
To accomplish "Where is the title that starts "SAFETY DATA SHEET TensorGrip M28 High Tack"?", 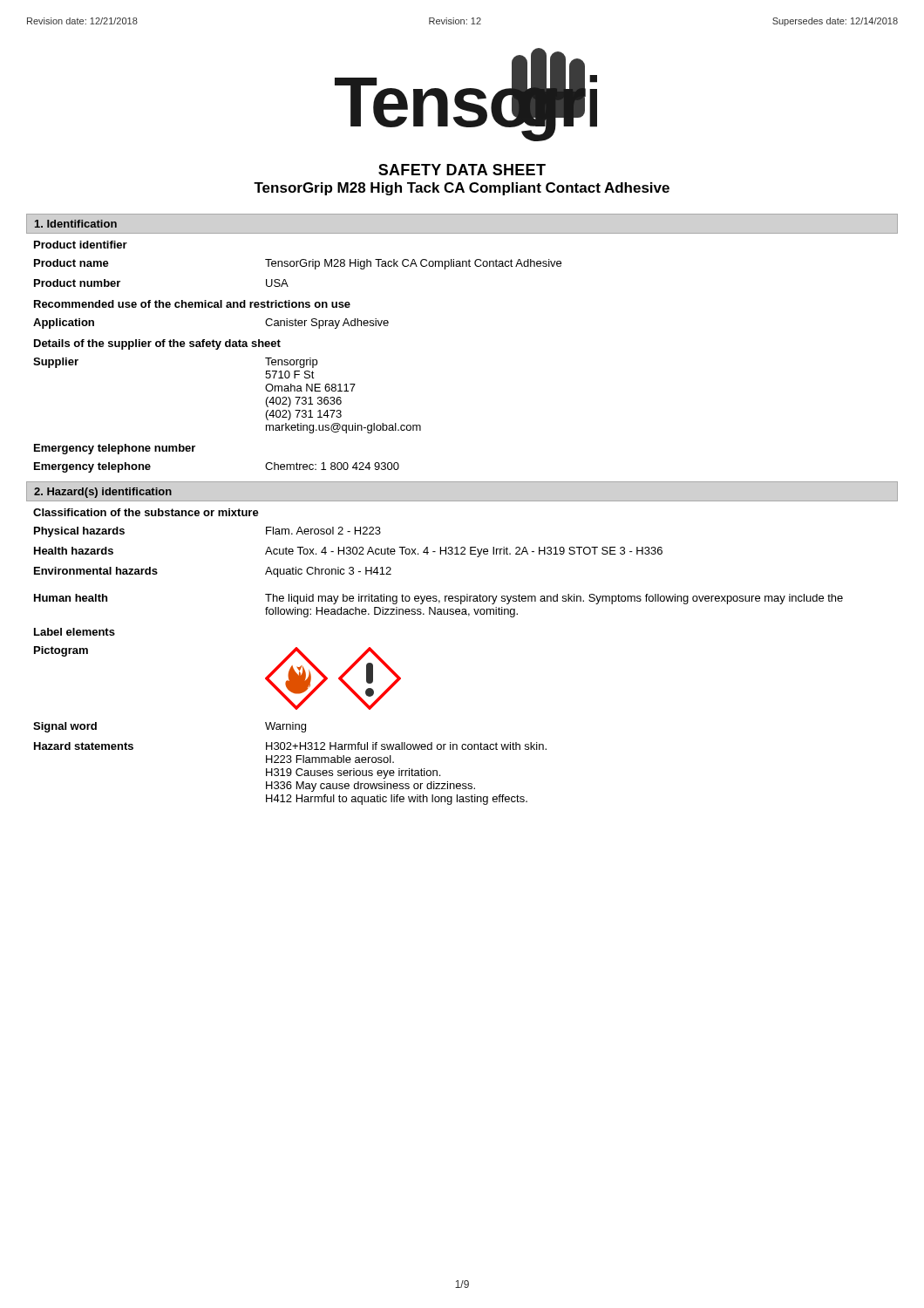I will pos(462,179).
